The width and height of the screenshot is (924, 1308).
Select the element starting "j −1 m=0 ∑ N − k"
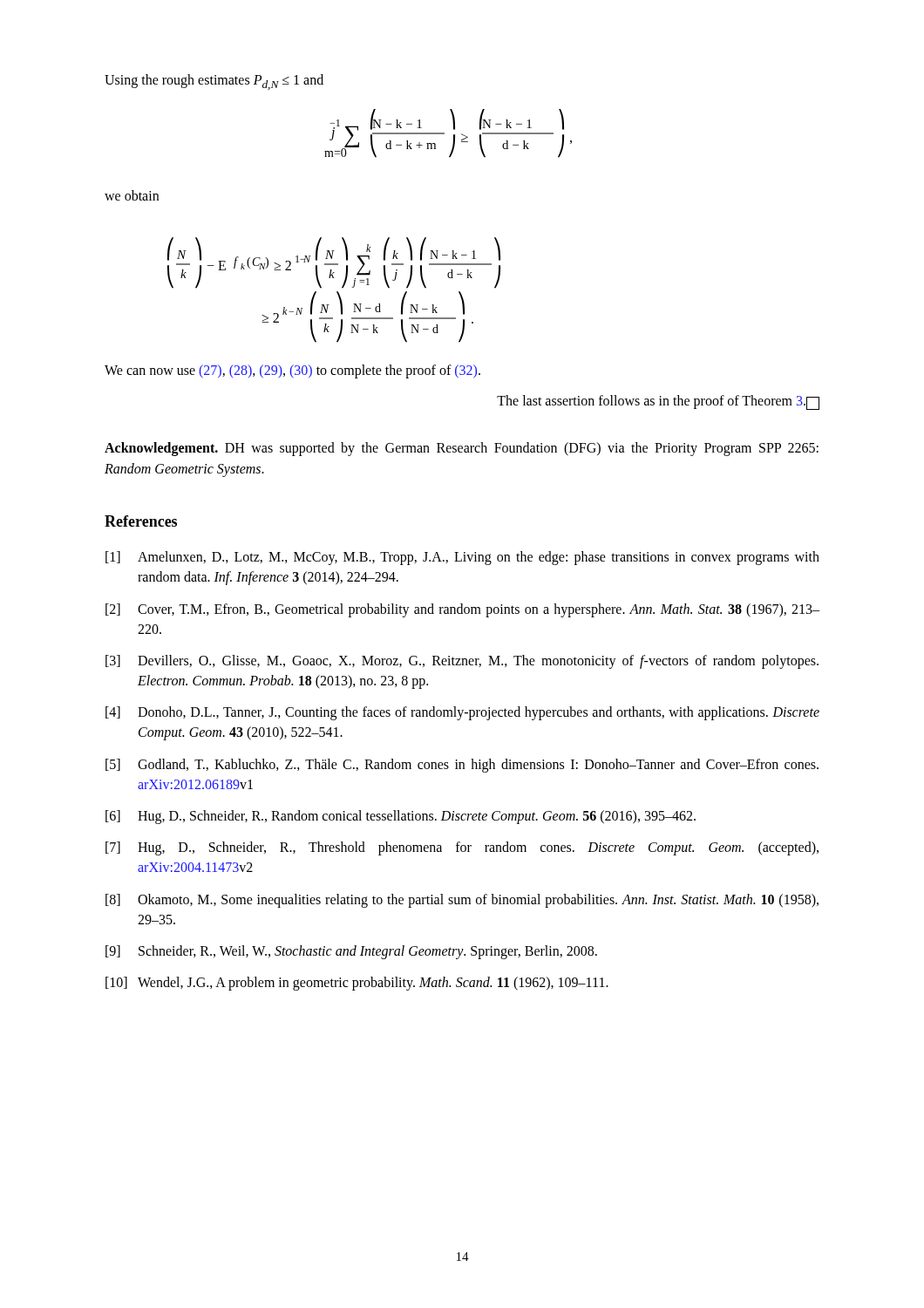pos(462,140)
